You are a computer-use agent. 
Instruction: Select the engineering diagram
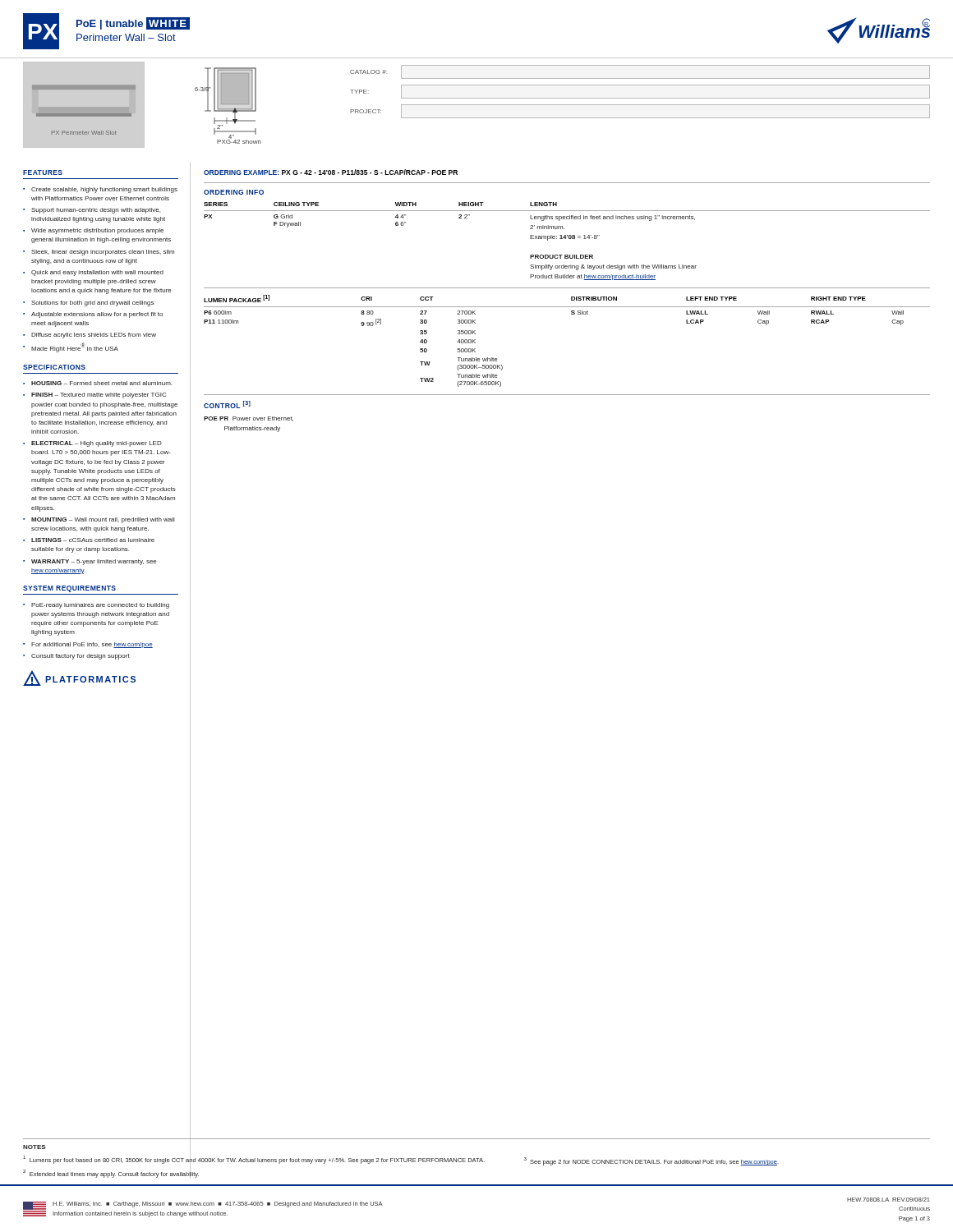tap(239, 107)
